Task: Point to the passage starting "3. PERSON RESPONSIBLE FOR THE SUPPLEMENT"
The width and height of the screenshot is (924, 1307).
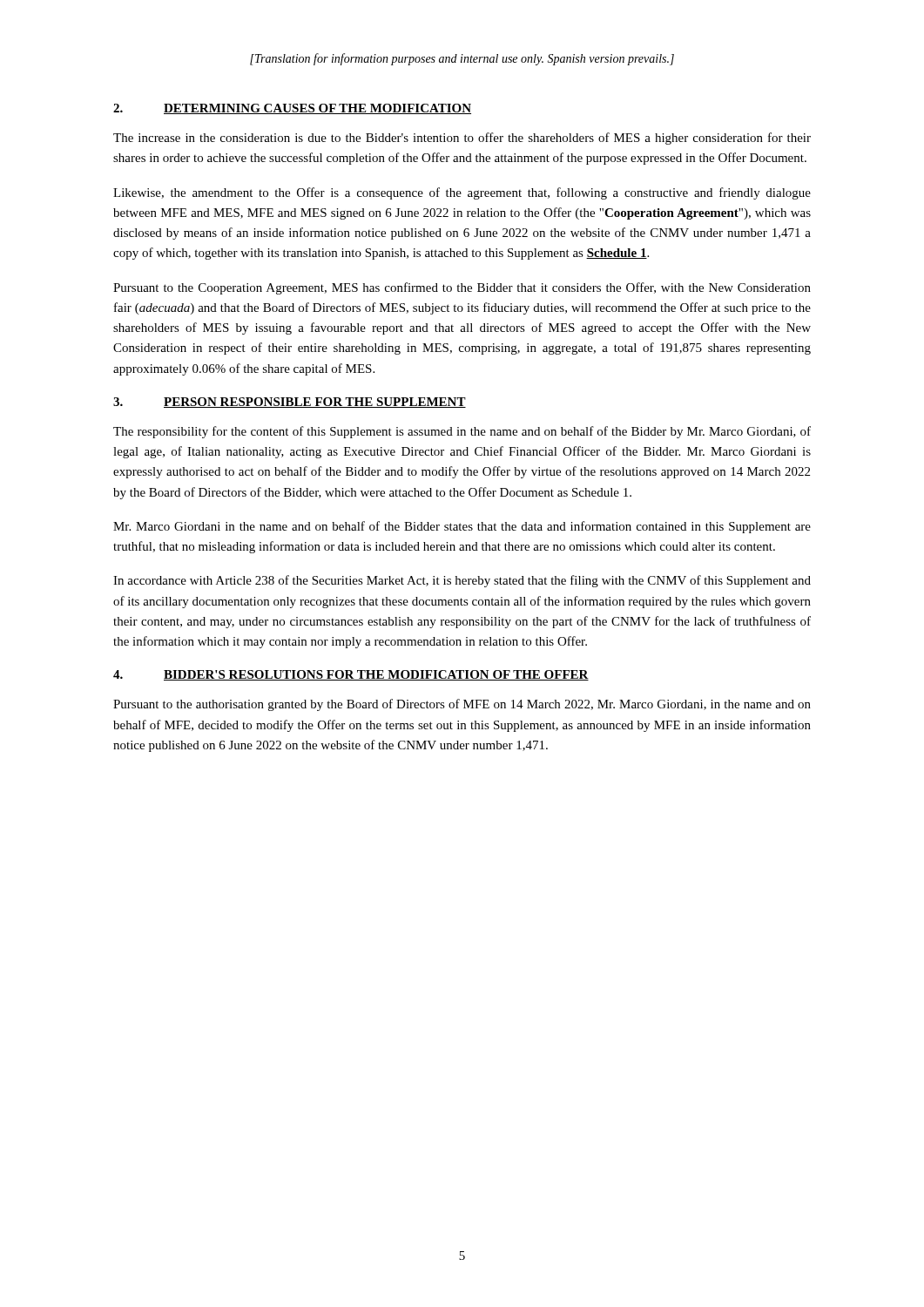Action: point(289,402)
